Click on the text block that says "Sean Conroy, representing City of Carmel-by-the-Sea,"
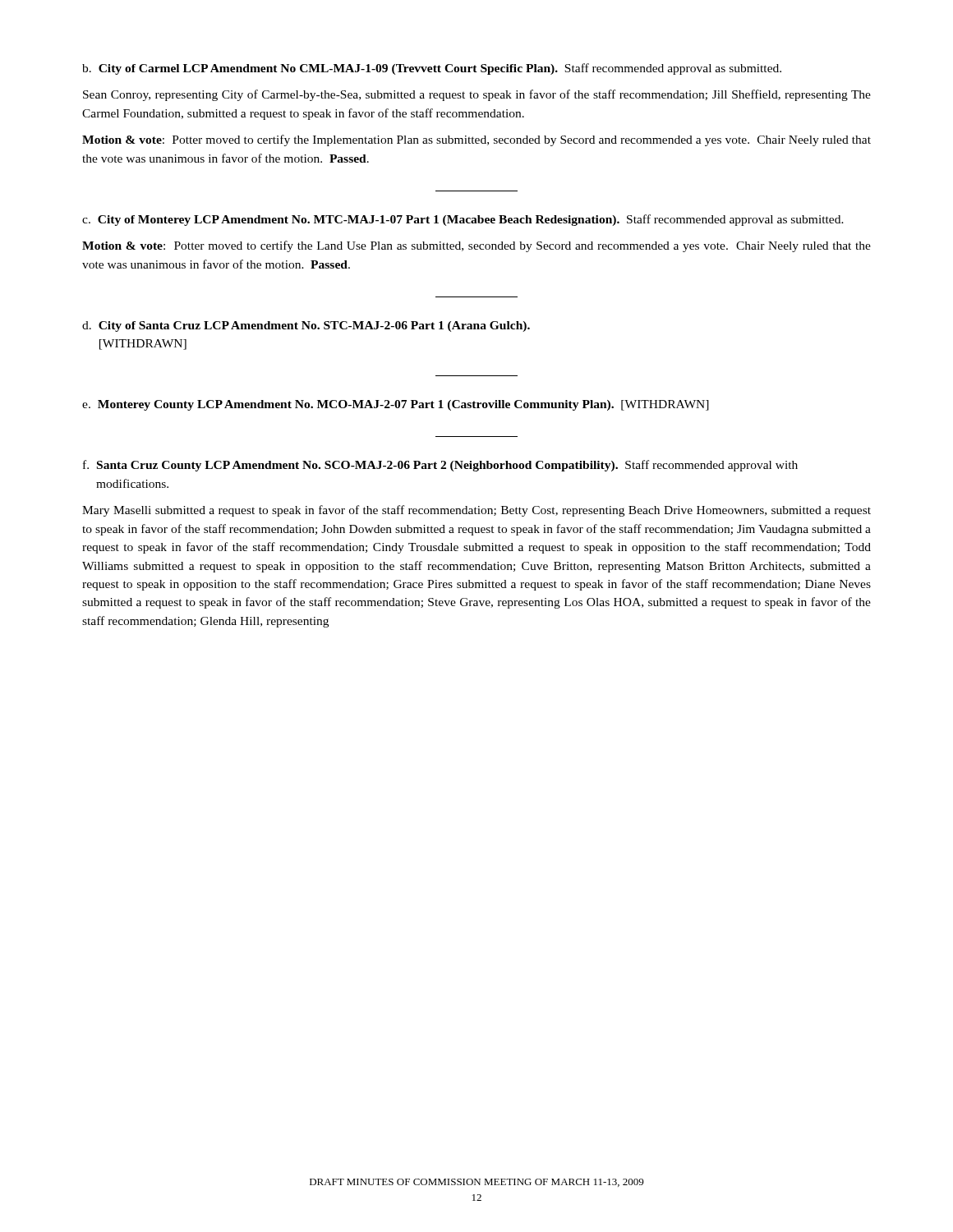The height and width of the screenshot is (1232, 953). click(x=476, y=104)
